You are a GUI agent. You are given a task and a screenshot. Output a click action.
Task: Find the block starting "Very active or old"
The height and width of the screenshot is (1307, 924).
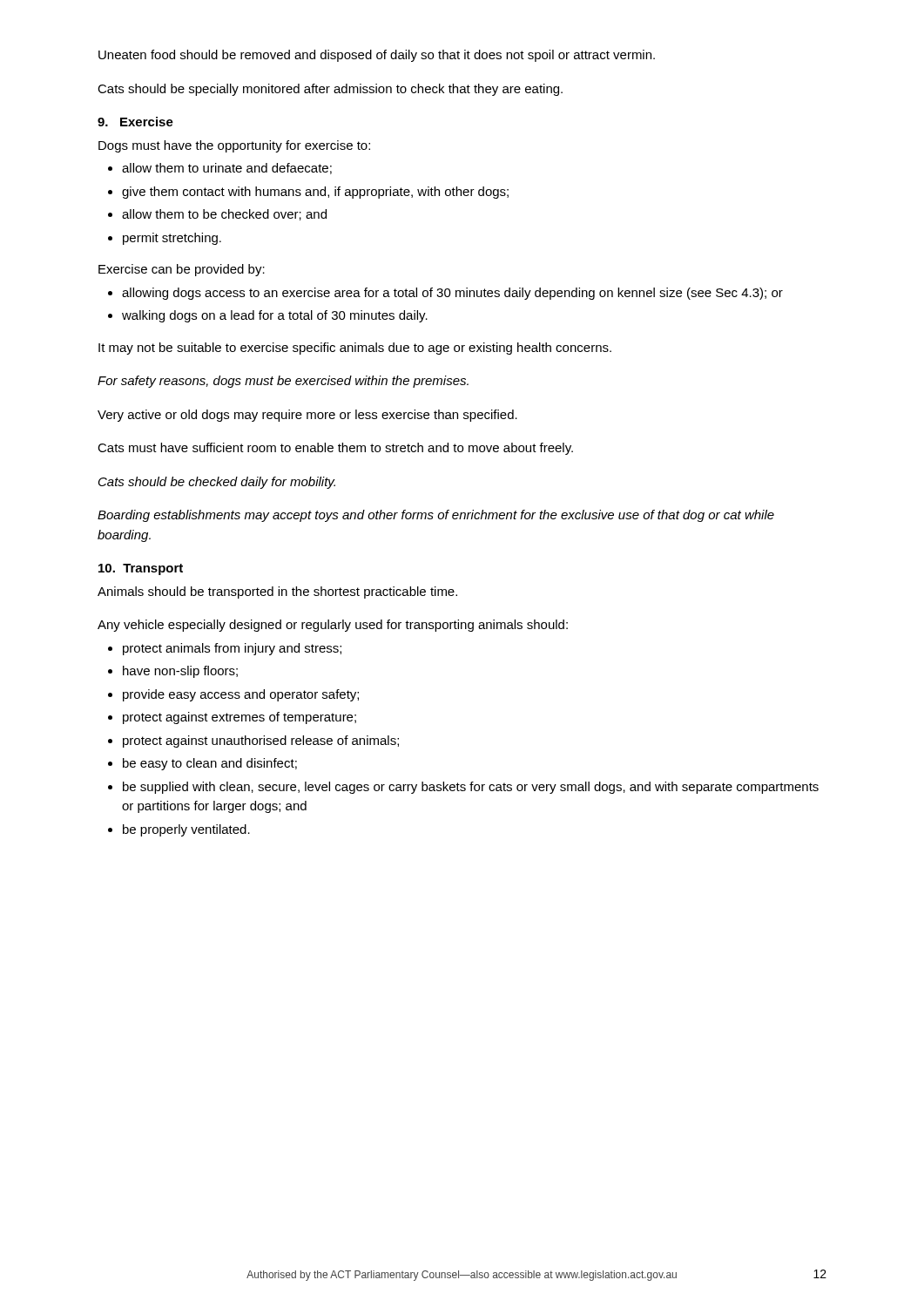coord(308,414)
